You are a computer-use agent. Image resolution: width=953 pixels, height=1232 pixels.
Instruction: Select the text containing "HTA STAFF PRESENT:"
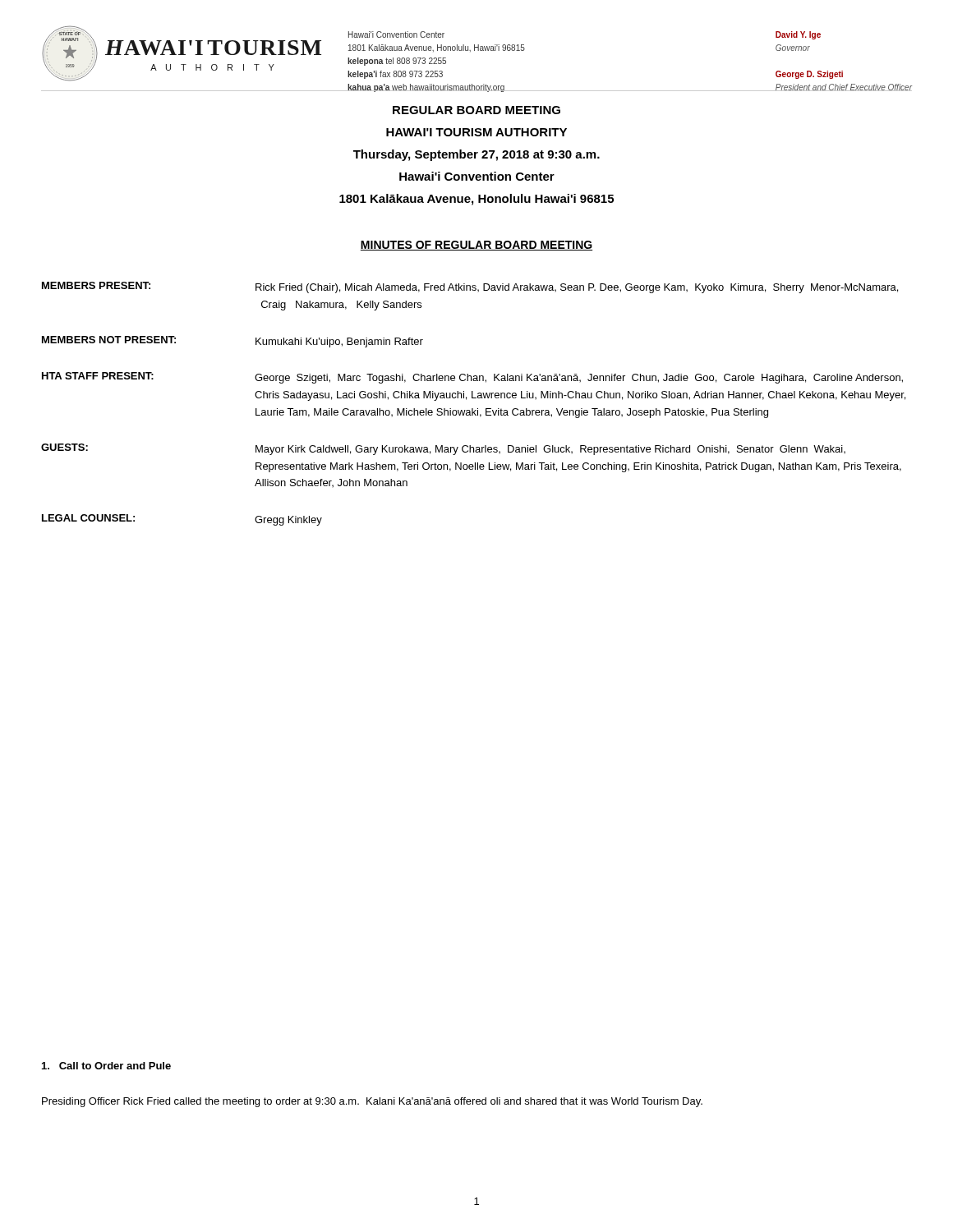(98, 376)
